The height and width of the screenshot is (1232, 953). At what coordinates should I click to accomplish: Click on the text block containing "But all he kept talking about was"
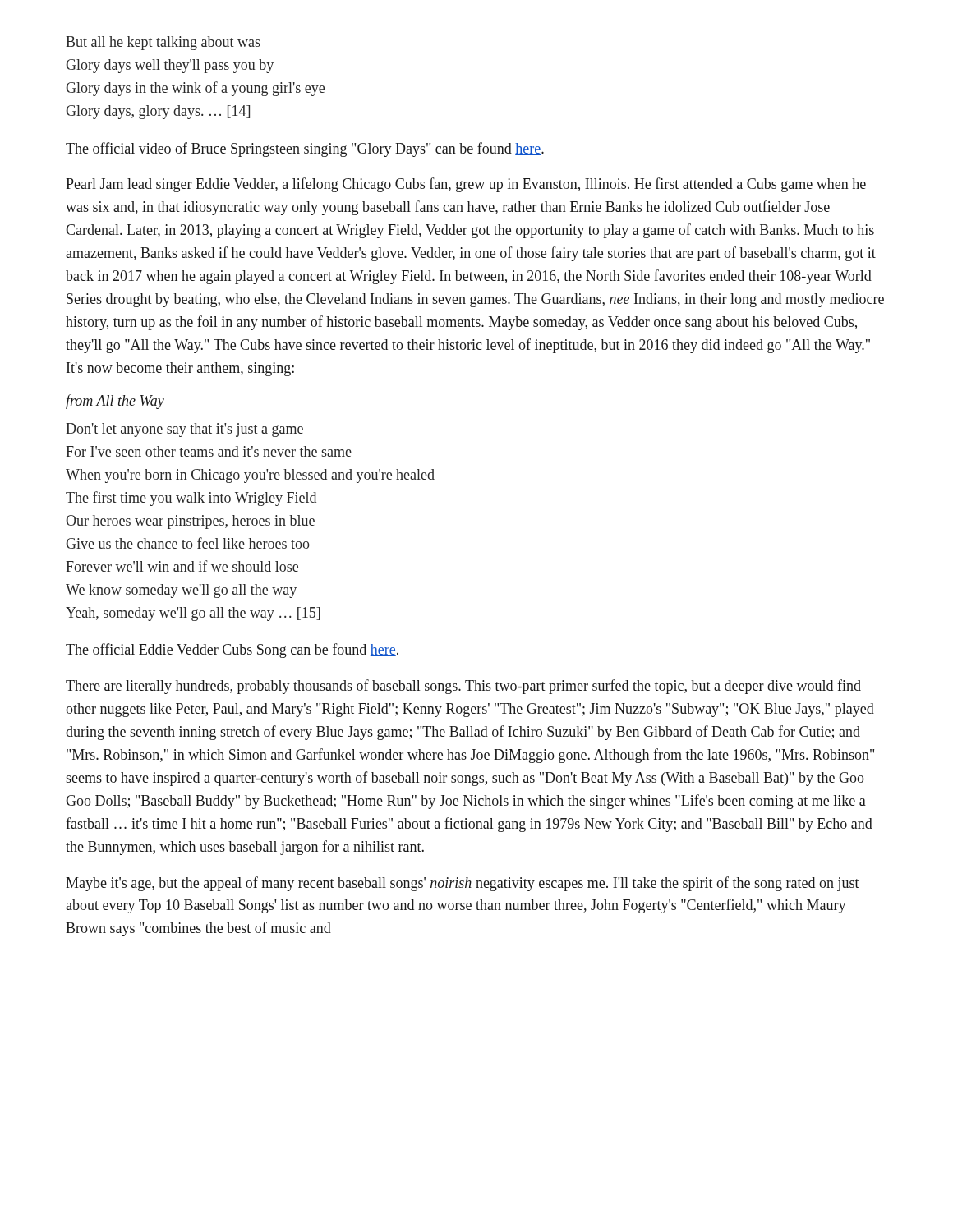163,43
